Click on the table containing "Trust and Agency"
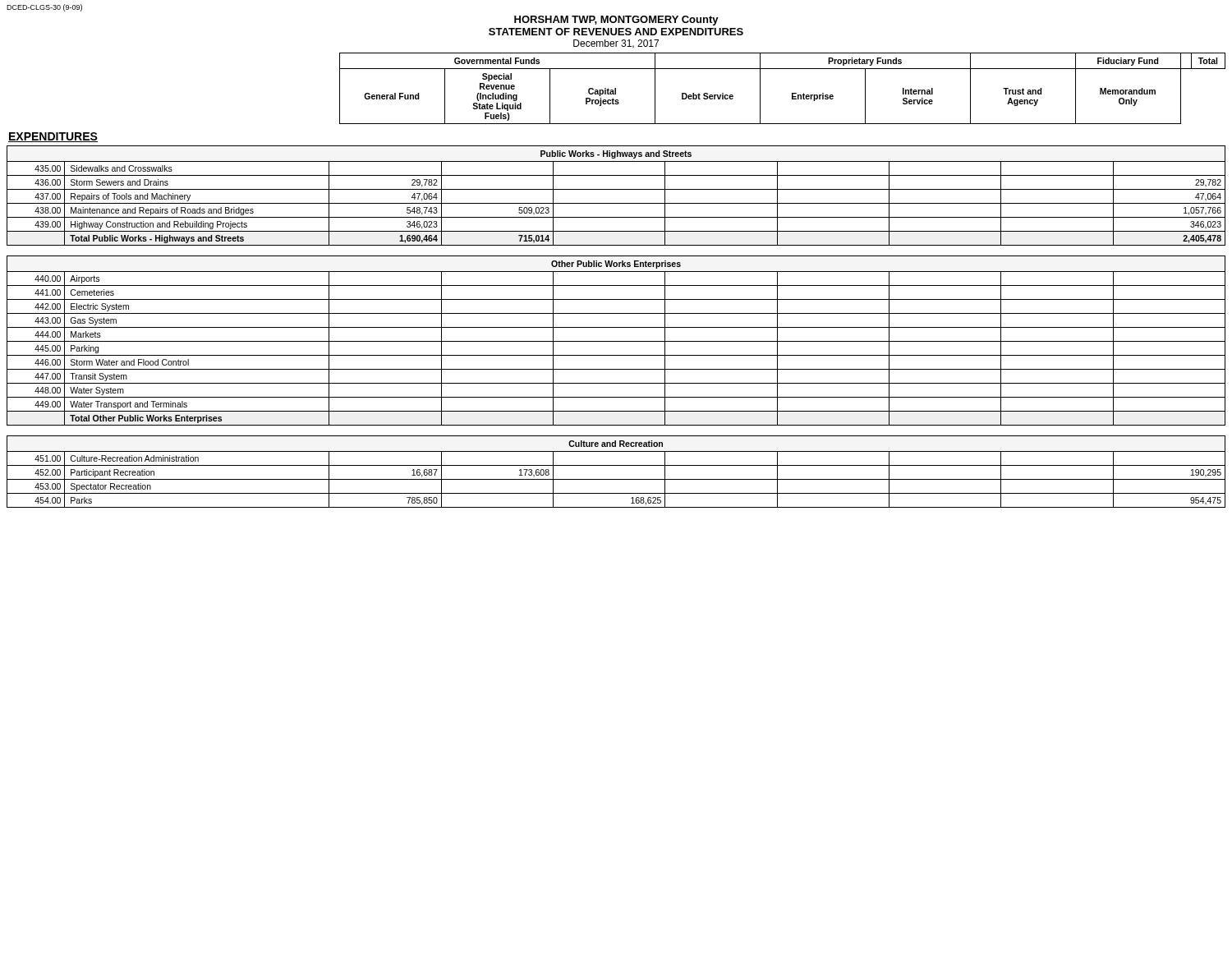Screen dimensions: 953x1232 [616, 88]
